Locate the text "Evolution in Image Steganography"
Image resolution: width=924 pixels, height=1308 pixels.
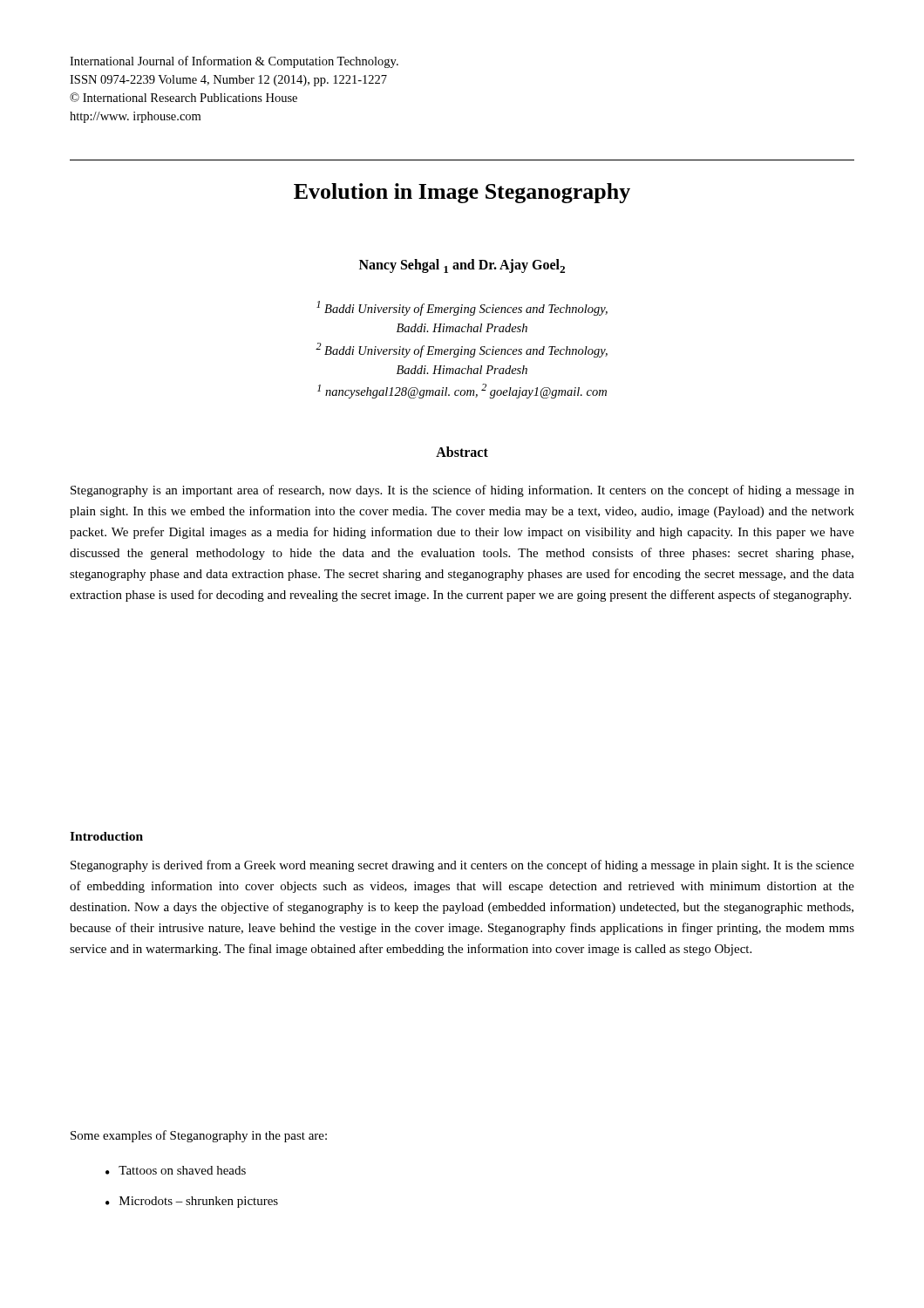pyautogui.click(x=462, y=192)
